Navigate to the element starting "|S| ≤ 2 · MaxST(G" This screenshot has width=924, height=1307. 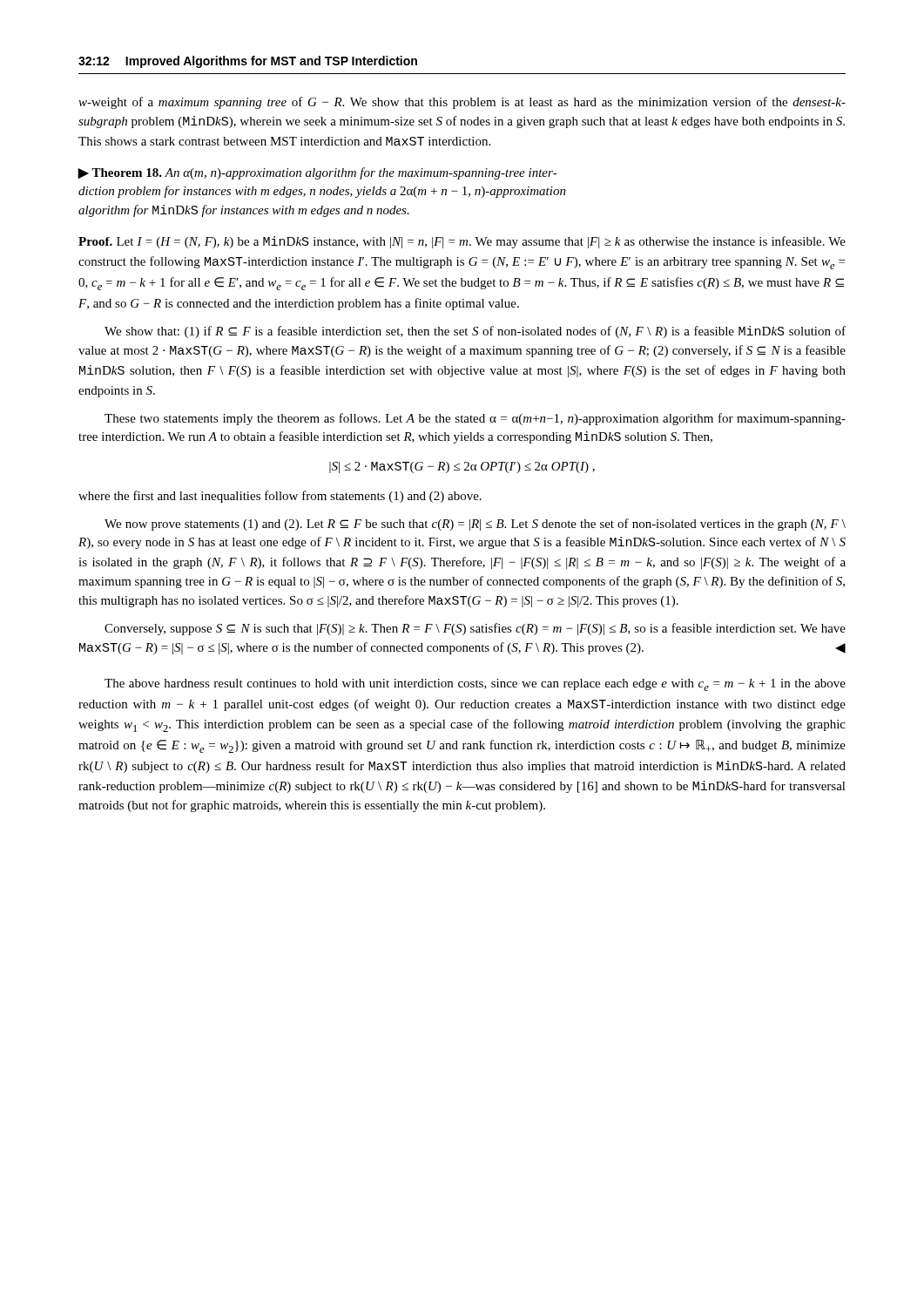pyautogui.click(x=462, y=467)
